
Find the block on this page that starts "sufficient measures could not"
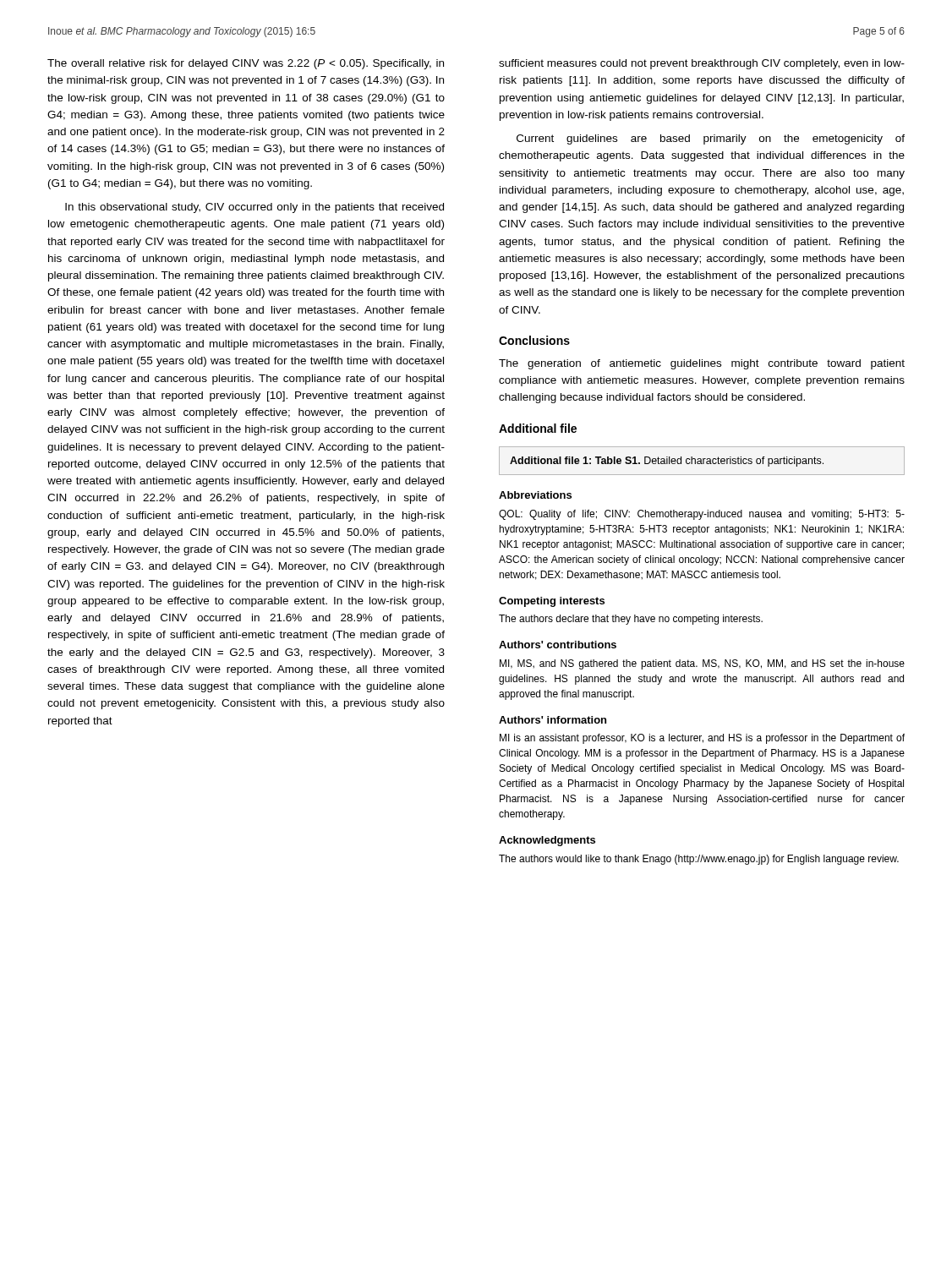coord(702,89)
